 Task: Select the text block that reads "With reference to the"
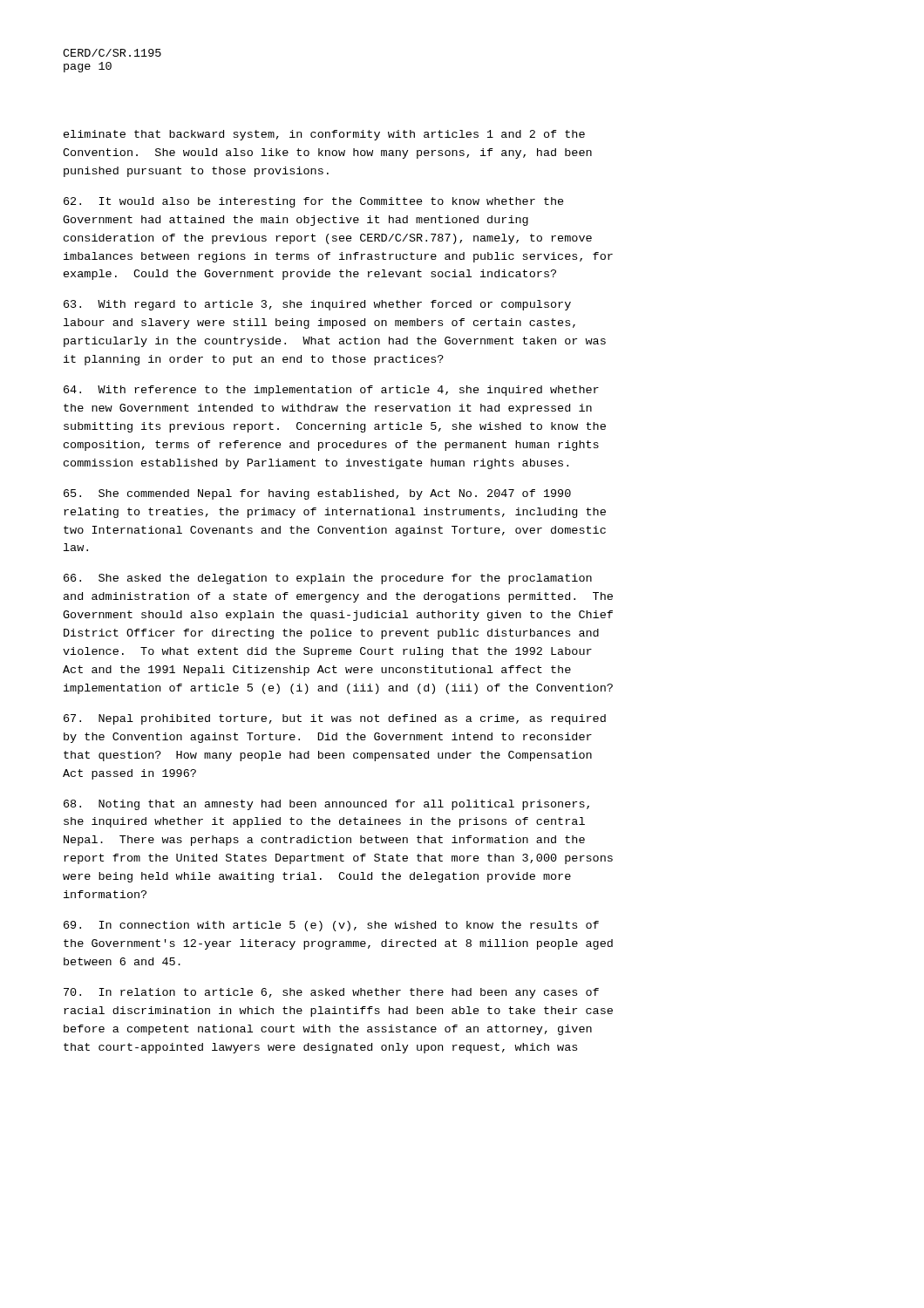pyautogui.click(x=335, y=427)
